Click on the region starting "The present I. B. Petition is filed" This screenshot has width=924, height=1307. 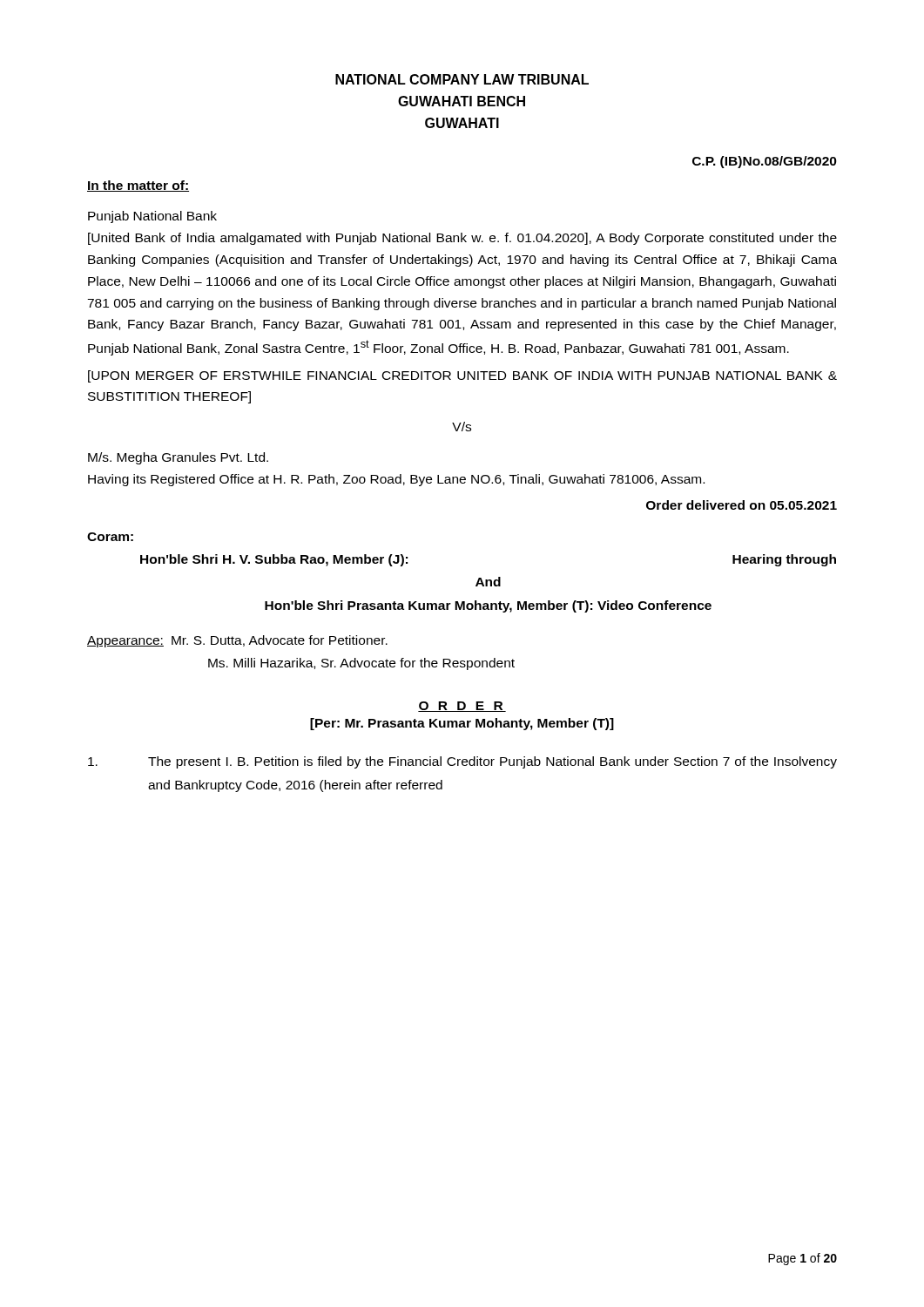coord(462,773)
